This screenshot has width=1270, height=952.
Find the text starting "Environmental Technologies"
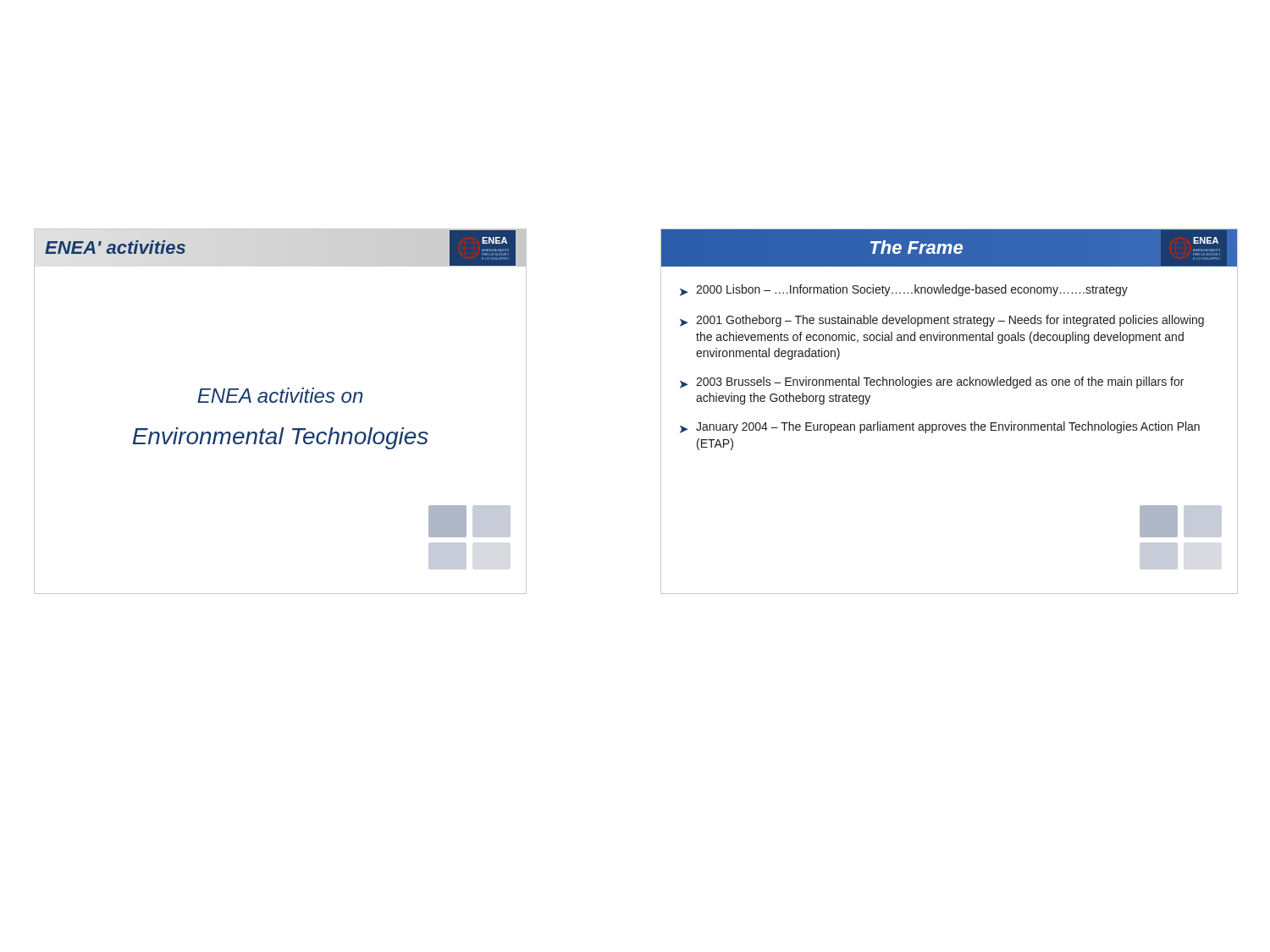(280, 436)
